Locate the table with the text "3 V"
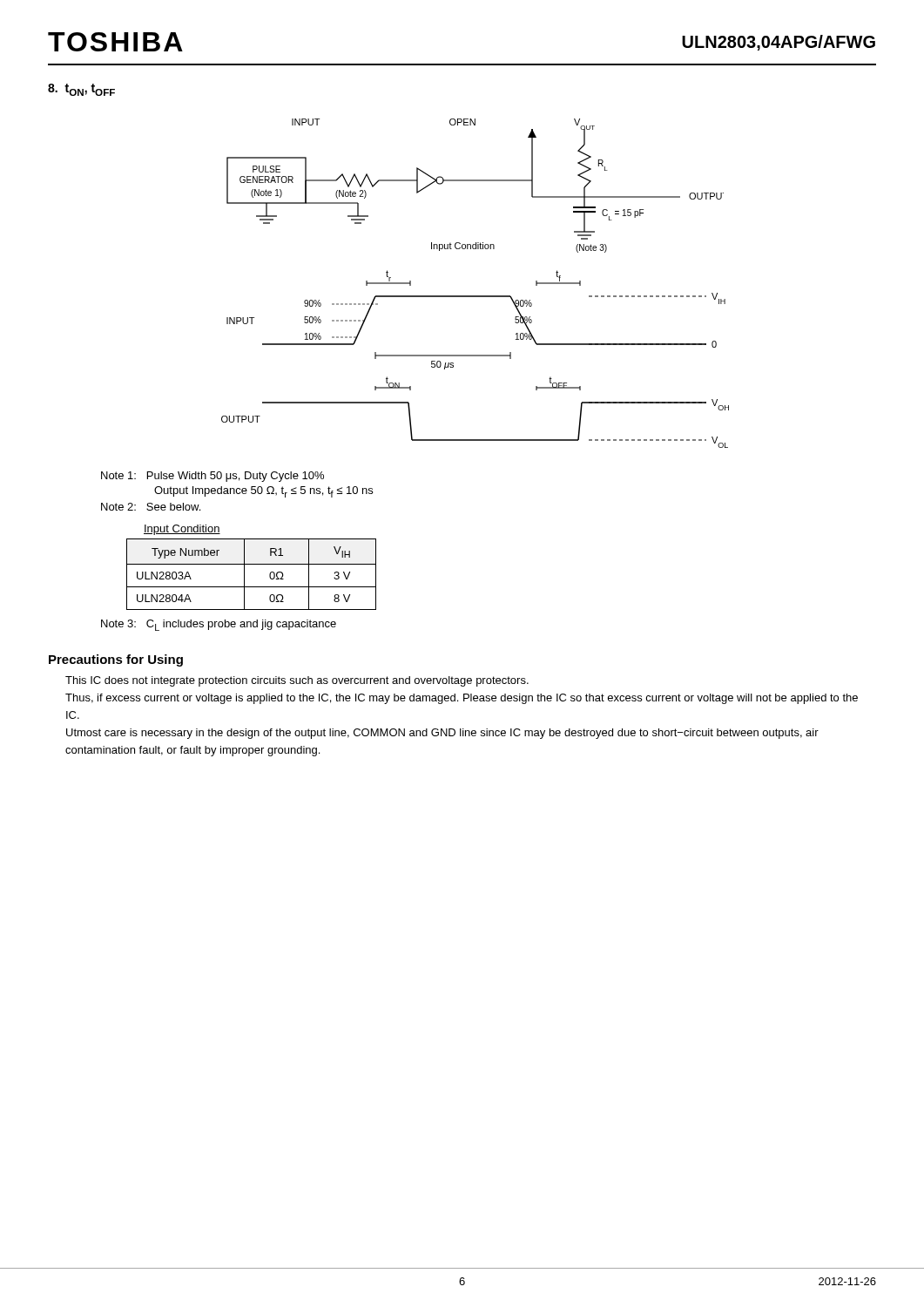The image size is (924, 1307). (x=462, y=574)
